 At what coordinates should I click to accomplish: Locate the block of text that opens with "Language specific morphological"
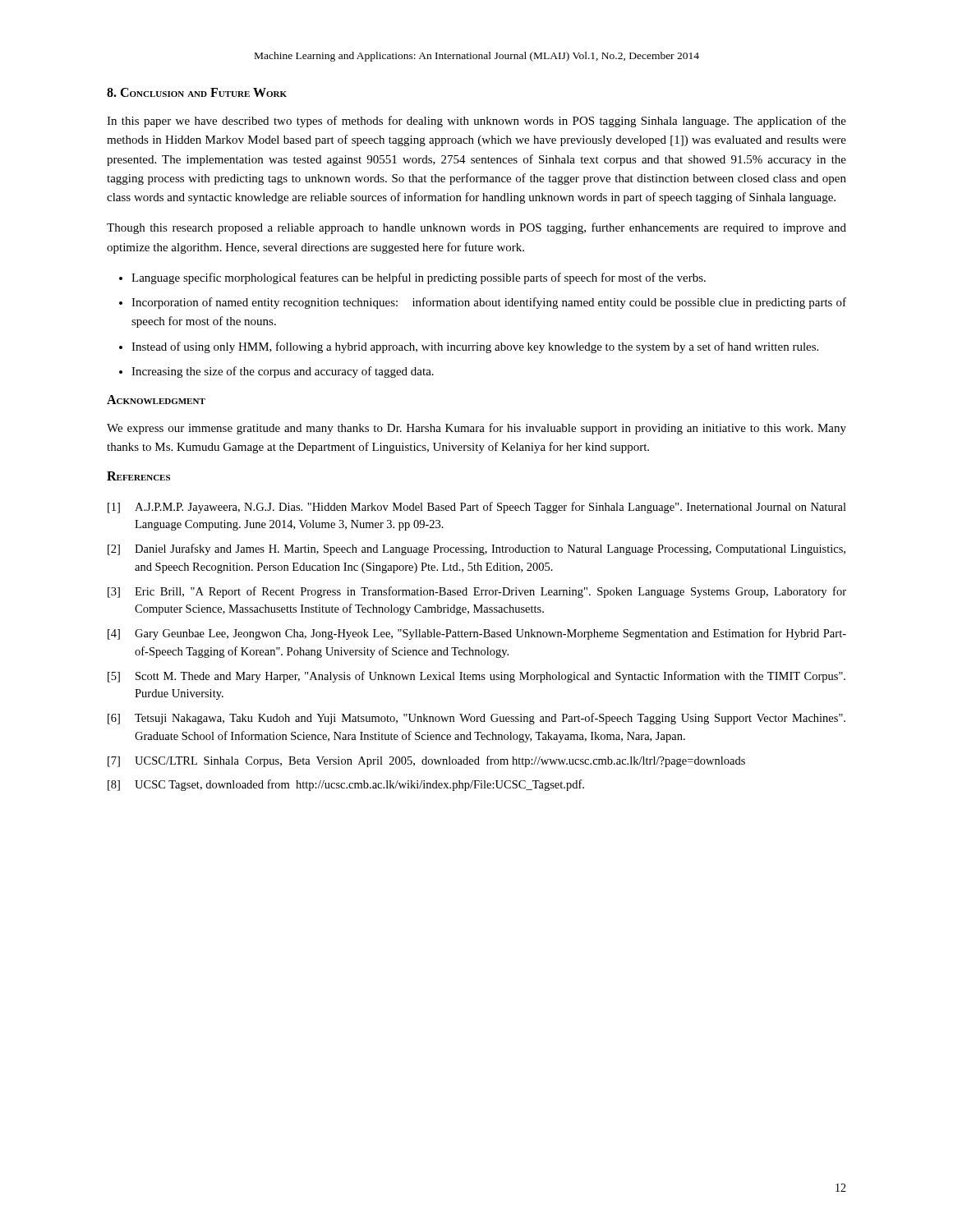pyautogui.click(x=419, y=277)
